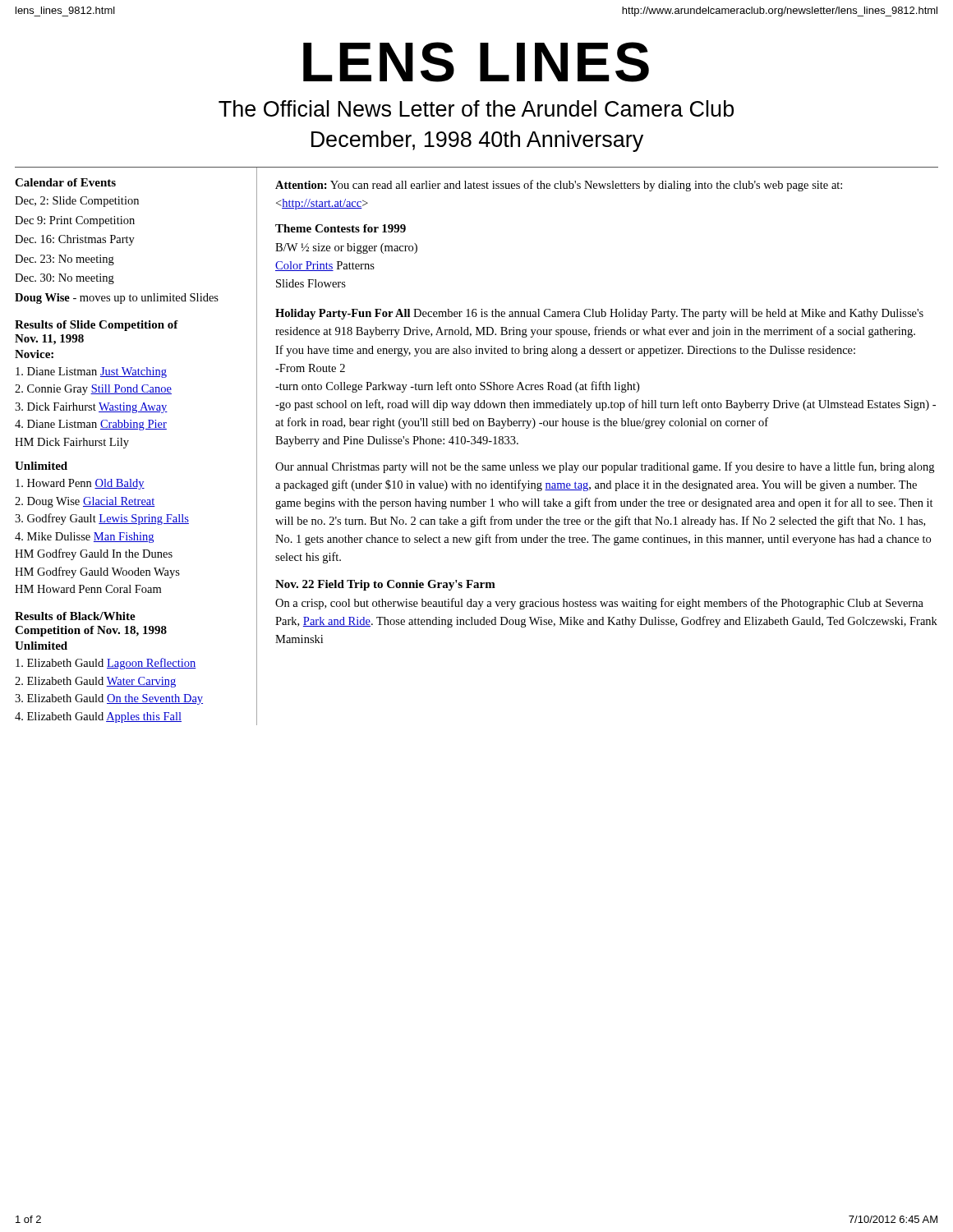Navigate to the passage starting "Dec. 30: No meeting"
The height and width of the screenshot is (1232, 953).
click(64, 278)
